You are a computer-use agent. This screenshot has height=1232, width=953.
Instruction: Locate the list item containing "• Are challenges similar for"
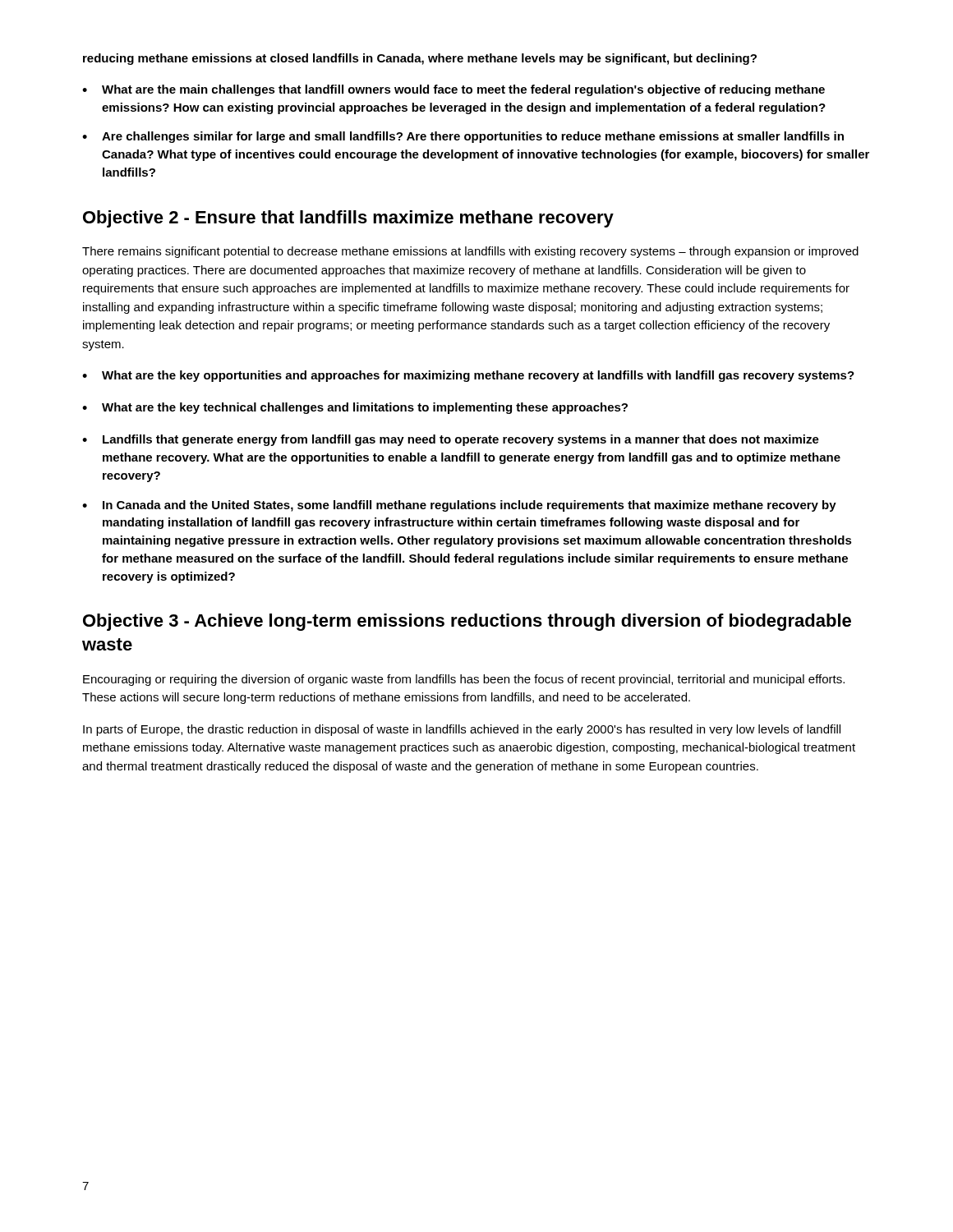point(476,154)
